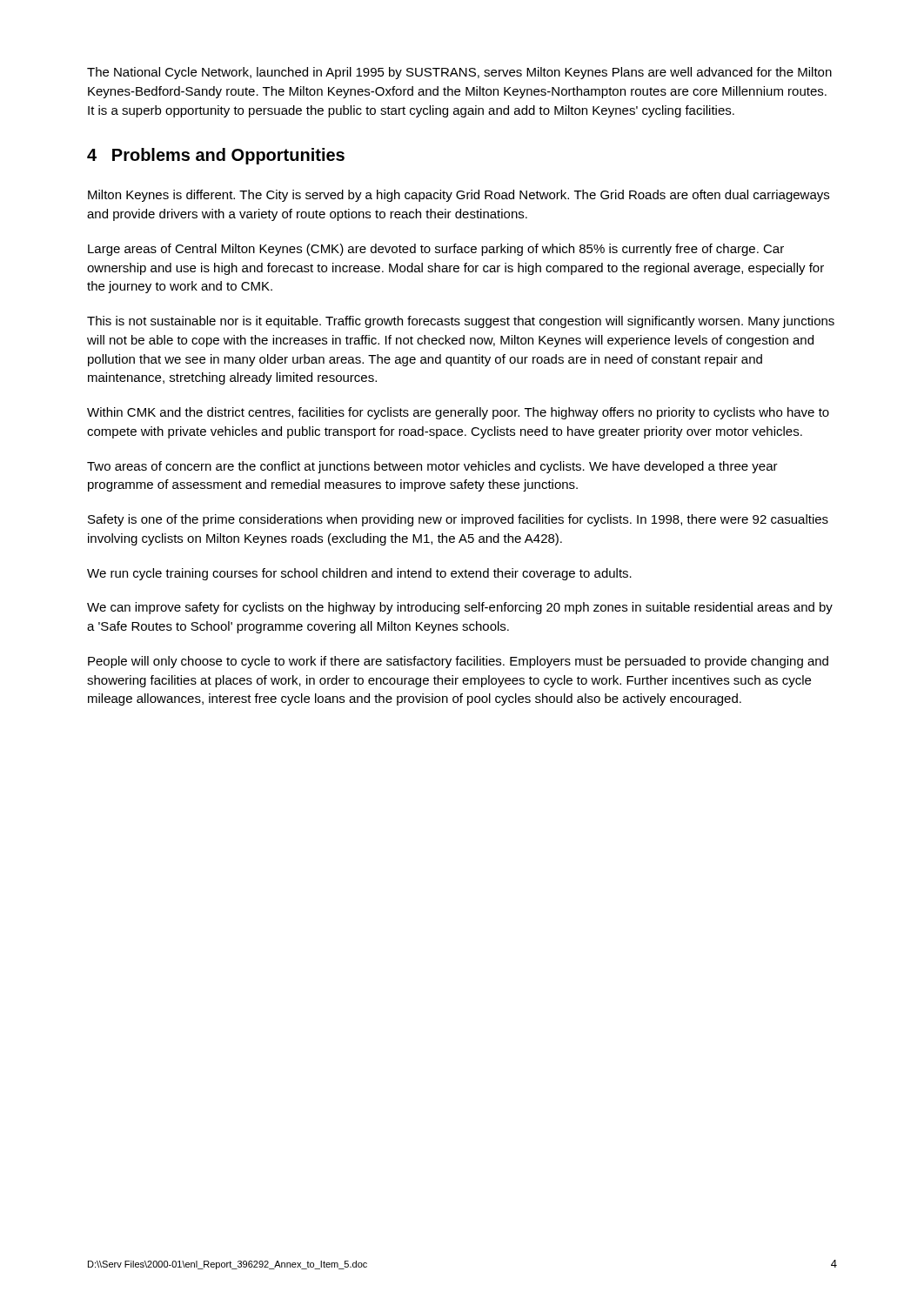924x1305 pixels.
Task: Navigate to the text starting "Large areas of Central Milton Keynes (CMK) are"
Action: pos(456,267)
